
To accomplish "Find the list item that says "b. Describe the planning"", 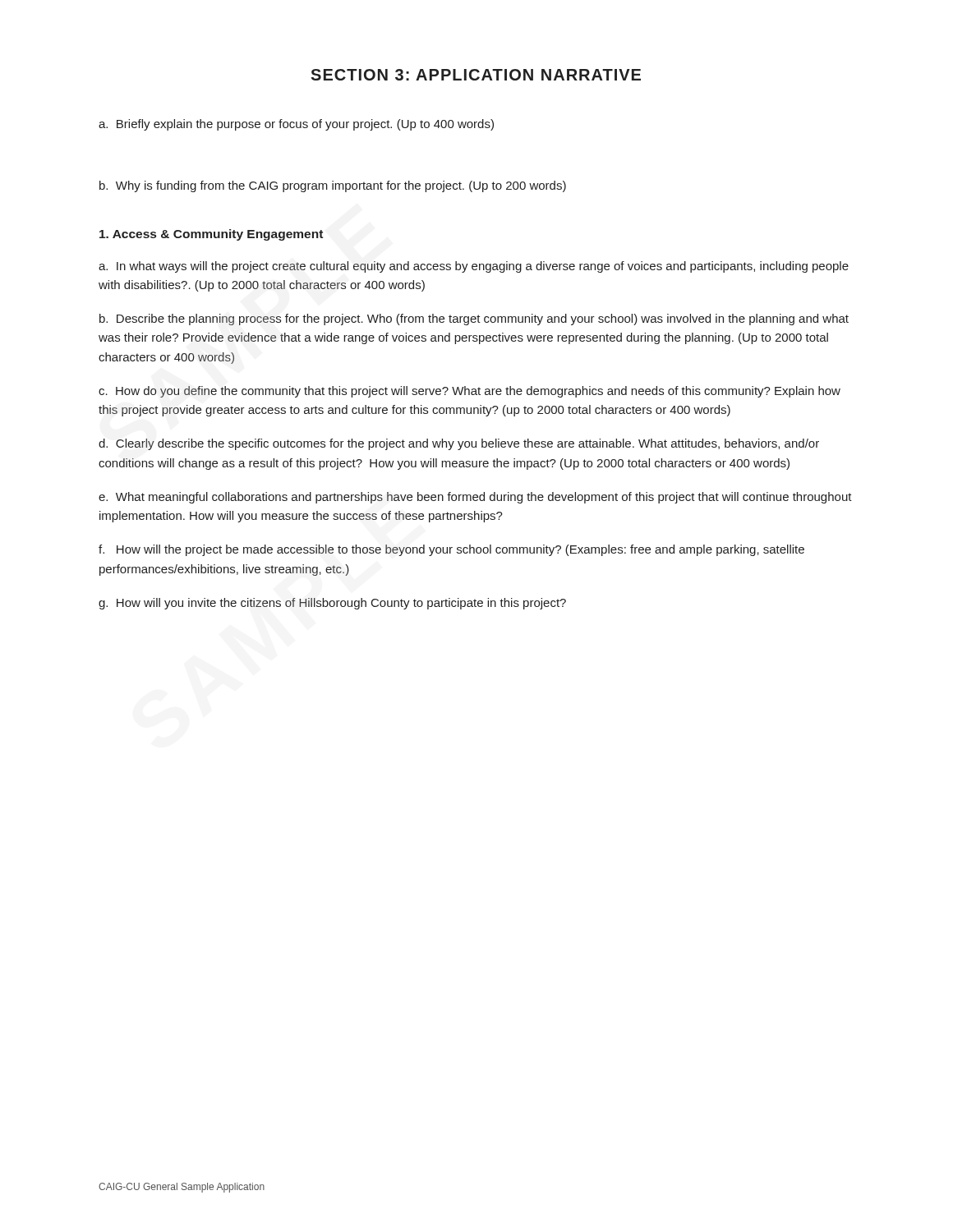I will coord(474,337).
